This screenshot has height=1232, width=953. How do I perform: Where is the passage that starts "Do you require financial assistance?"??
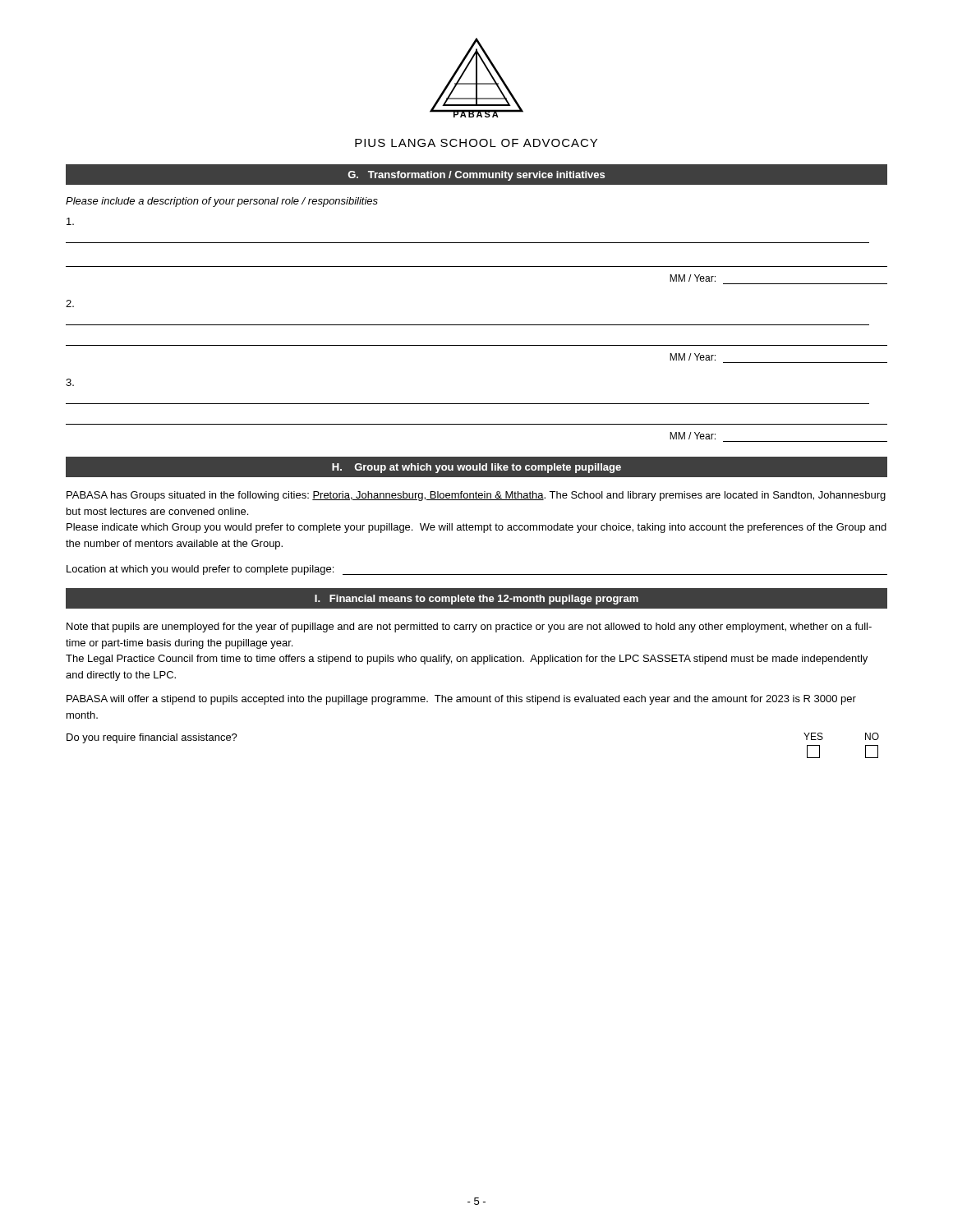[155, 738]
